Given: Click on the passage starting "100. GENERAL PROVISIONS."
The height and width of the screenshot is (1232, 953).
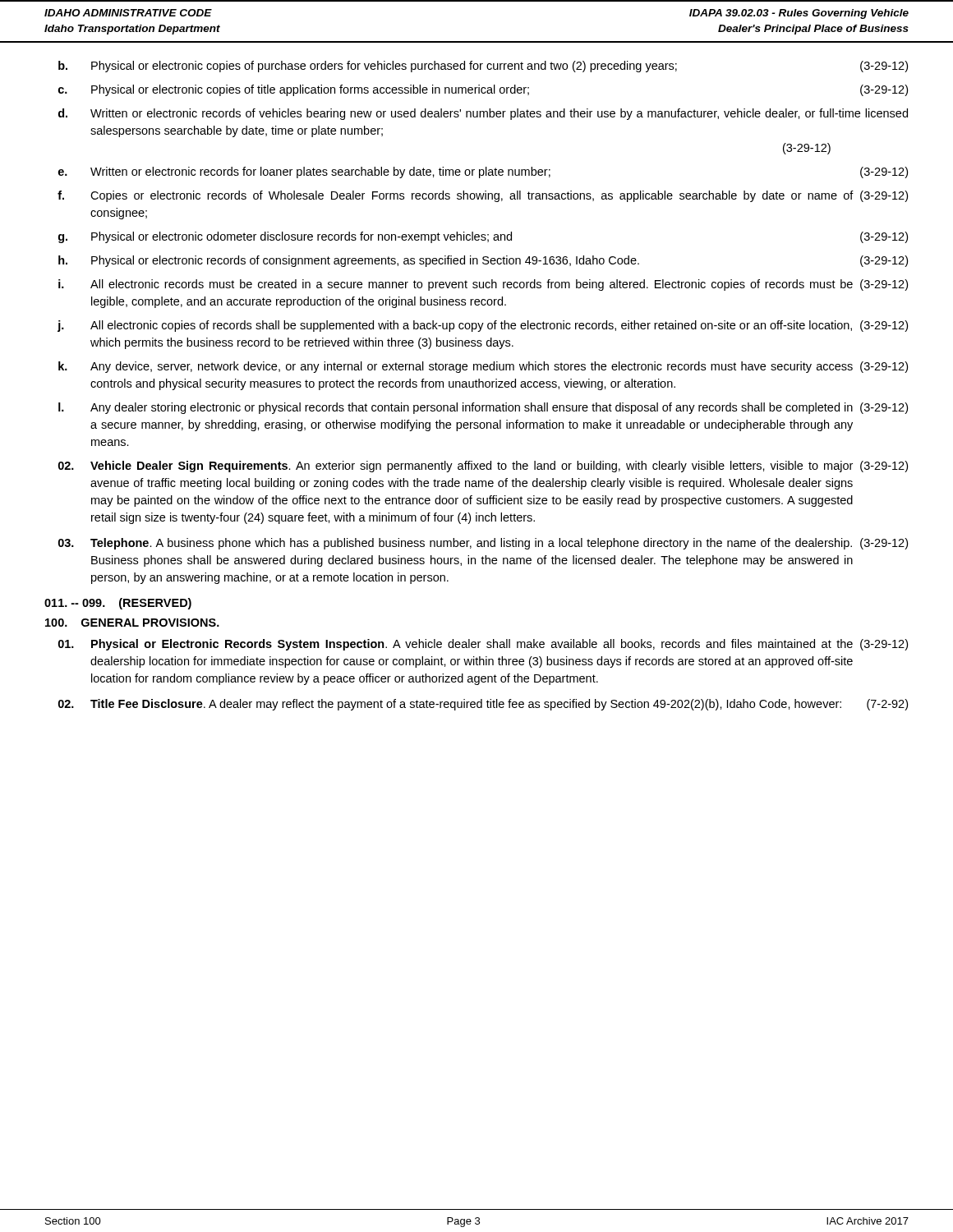Looking at the screenshot, I should pos(132,623).
